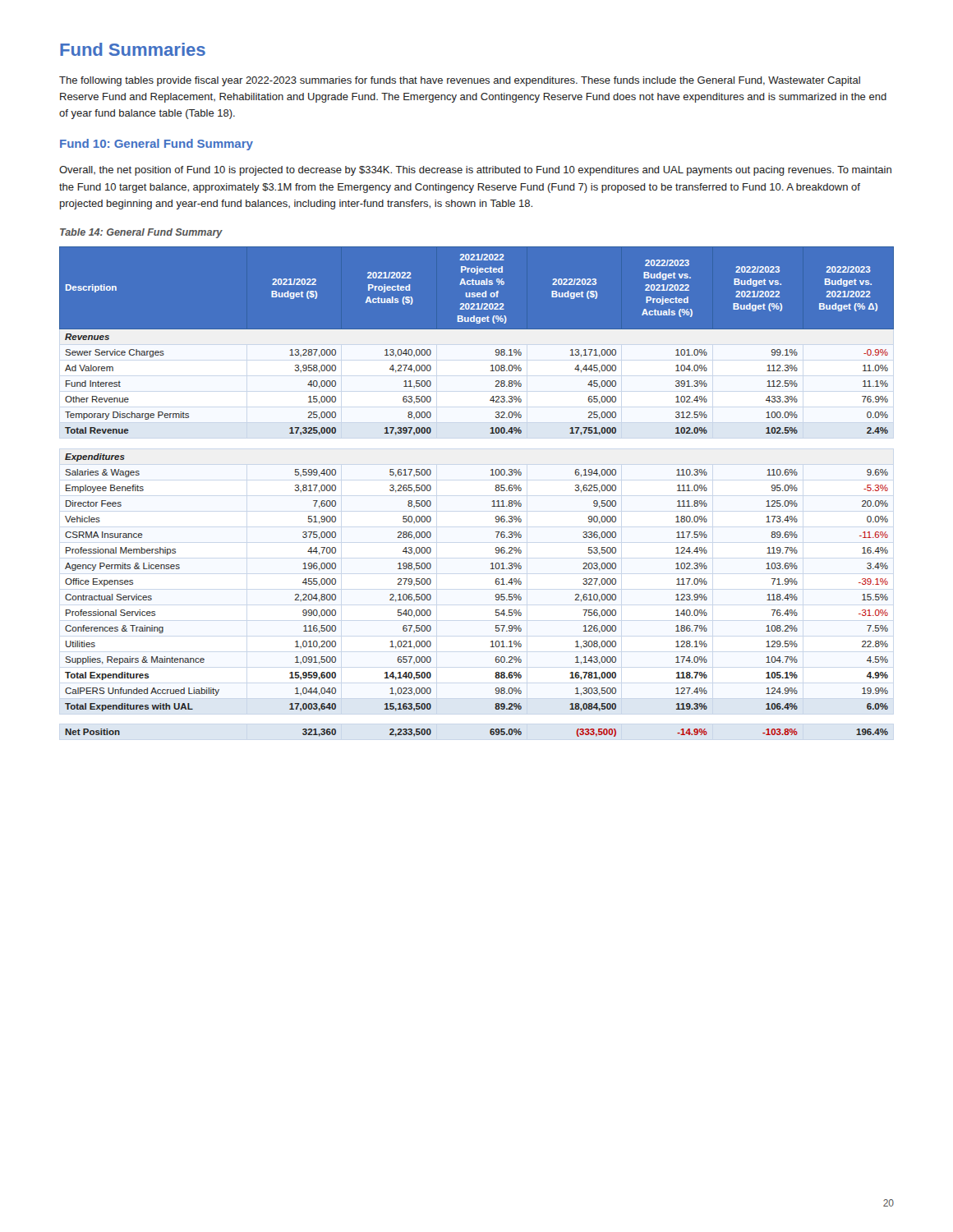This screenshot has width=953, height=1232.
Task: Find the text block that reads "Overall, the net"
Action: 476,186
